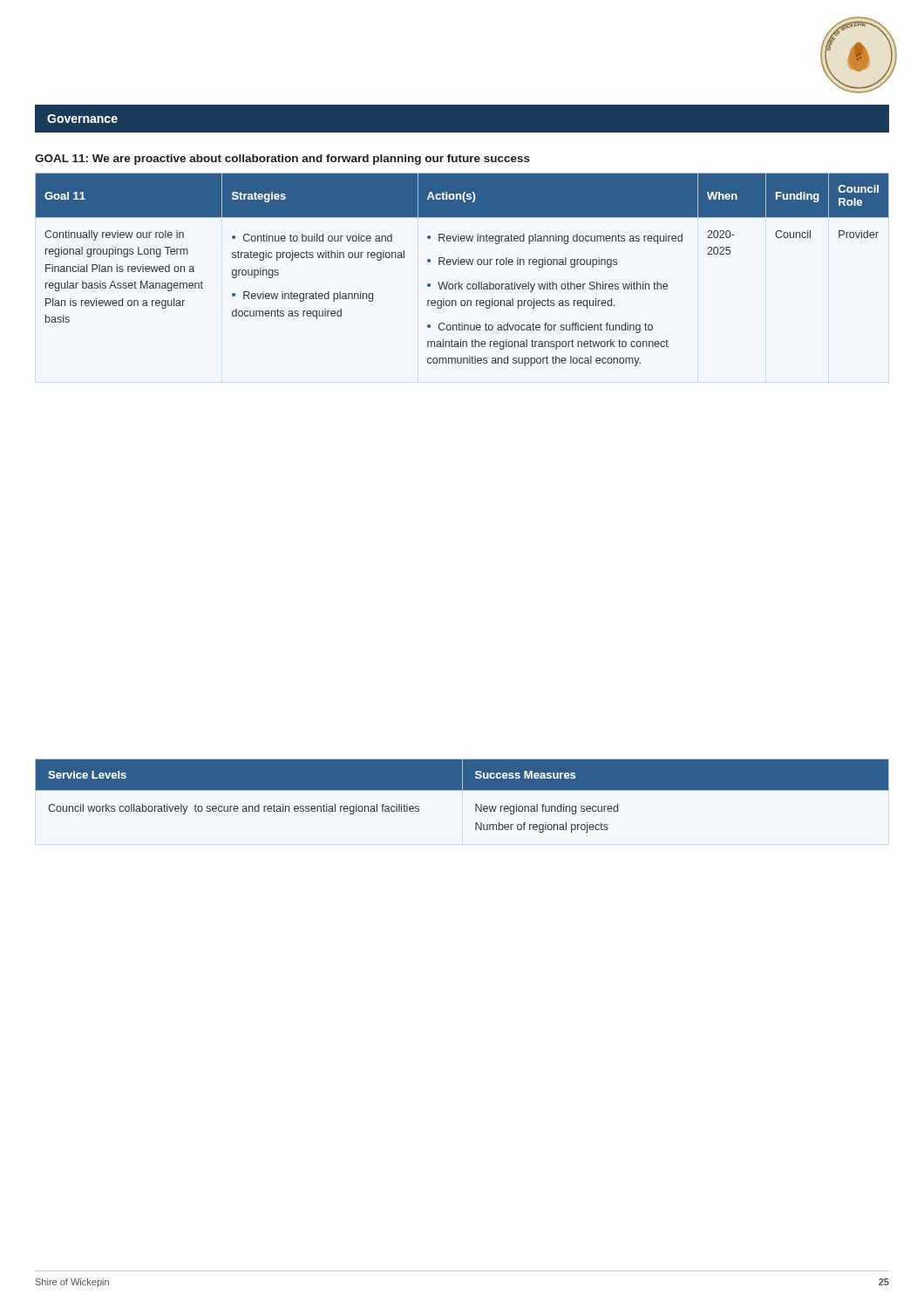Select the logo
This screenshot has height=1308, width=924.
pos(859,55)
